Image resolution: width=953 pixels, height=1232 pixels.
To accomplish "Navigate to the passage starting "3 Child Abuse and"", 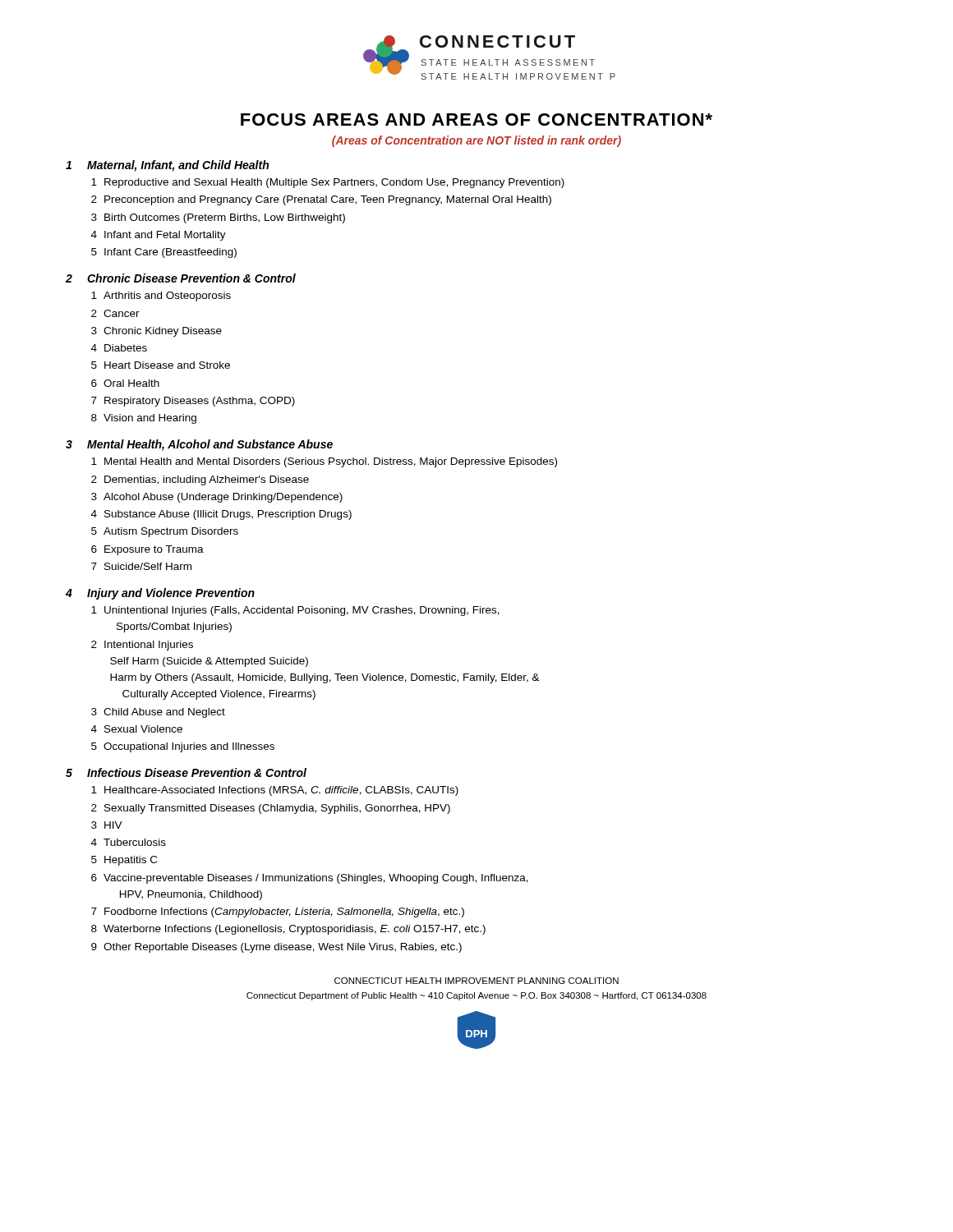I will tap(158, 713).
